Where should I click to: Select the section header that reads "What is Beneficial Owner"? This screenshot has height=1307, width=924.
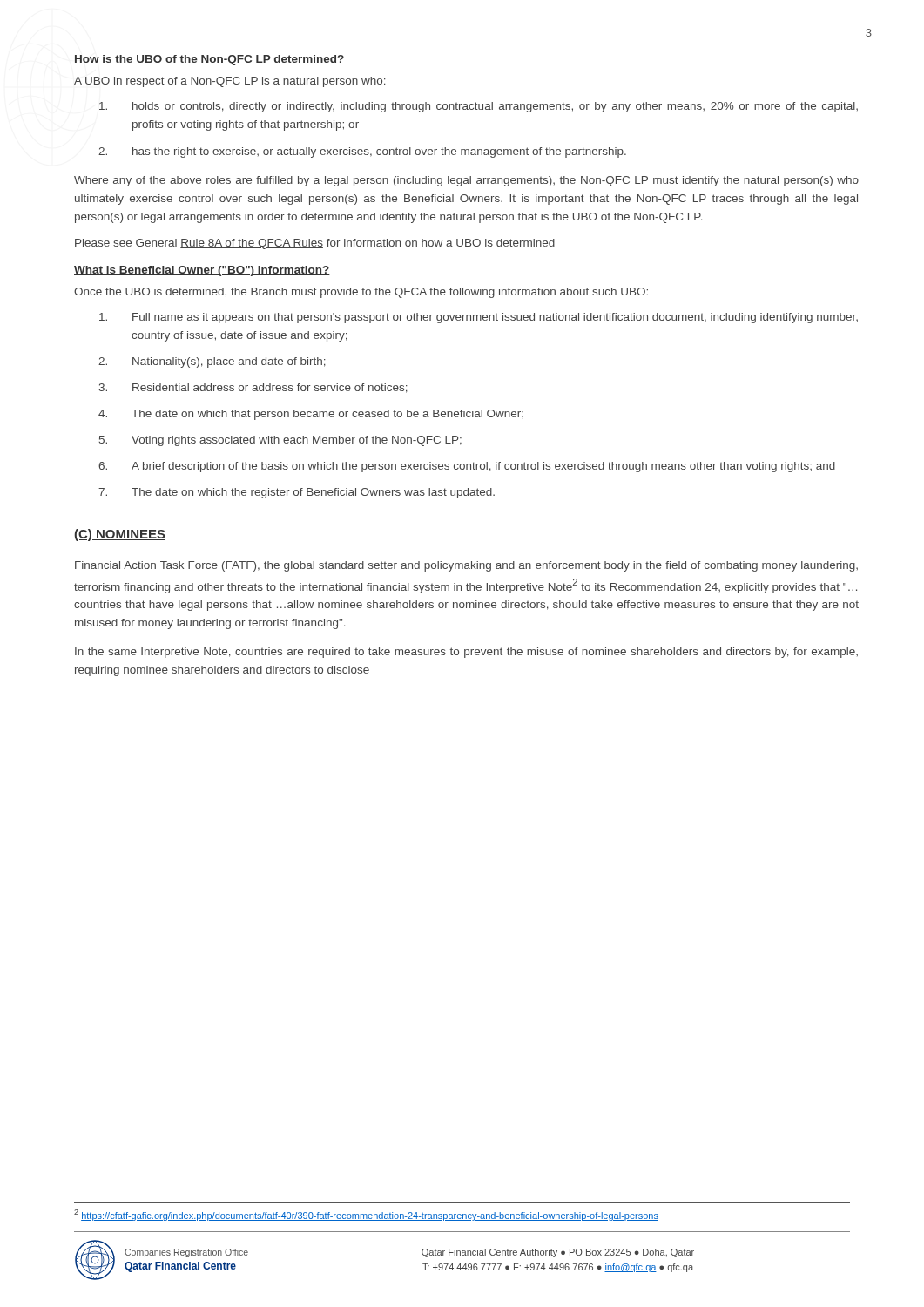coord(202,270)
